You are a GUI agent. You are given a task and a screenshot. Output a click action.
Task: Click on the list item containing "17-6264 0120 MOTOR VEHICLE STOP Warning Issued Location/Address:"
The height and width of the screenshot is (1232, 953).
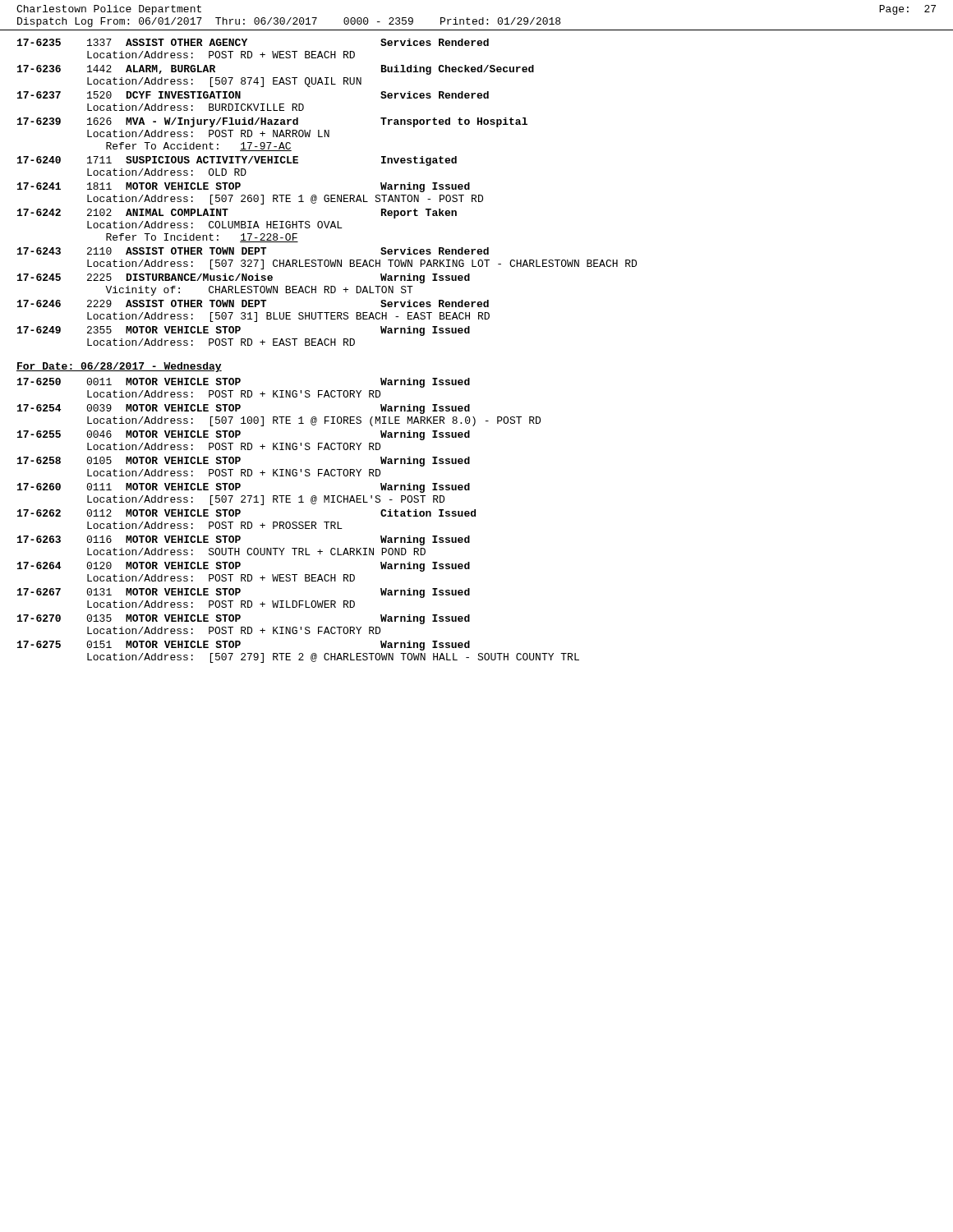coord(476,573)
